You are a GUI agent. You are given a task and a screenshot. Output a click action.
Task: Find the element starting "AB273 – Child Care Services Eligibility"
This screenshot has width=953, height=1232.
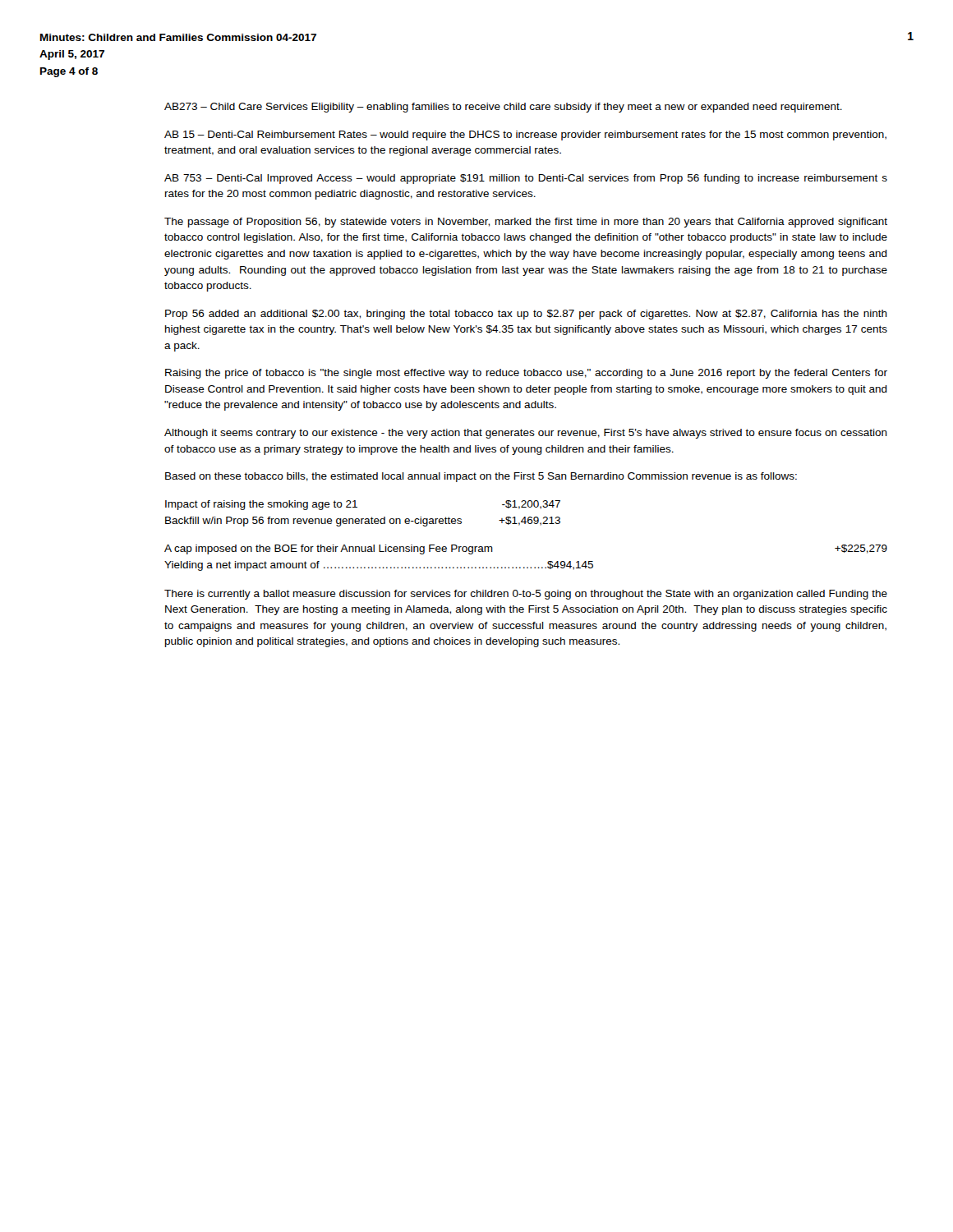(x=503, y=106)
